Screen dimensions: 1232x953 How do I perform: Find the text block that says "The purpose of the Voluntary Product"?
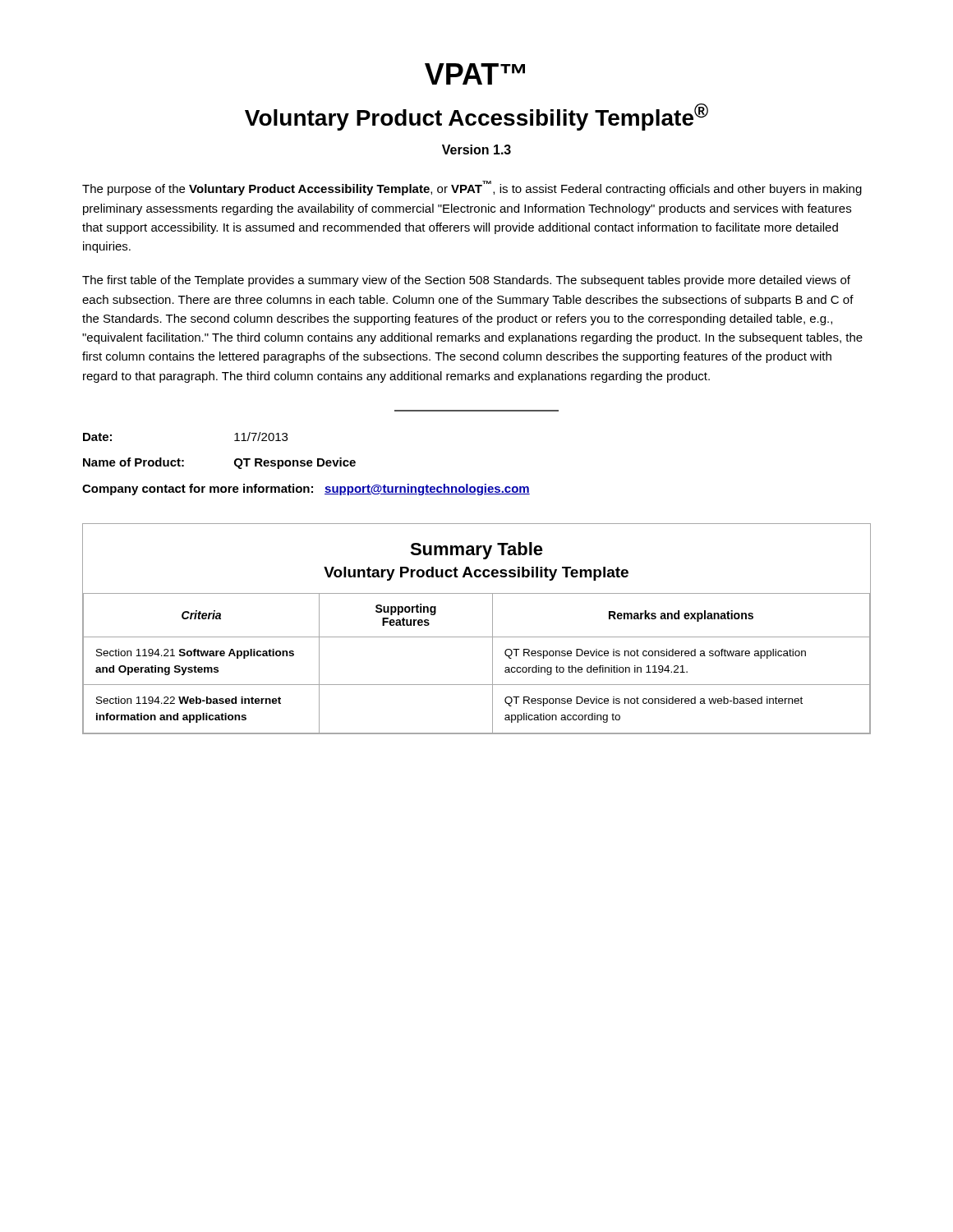tap(472, 216)
